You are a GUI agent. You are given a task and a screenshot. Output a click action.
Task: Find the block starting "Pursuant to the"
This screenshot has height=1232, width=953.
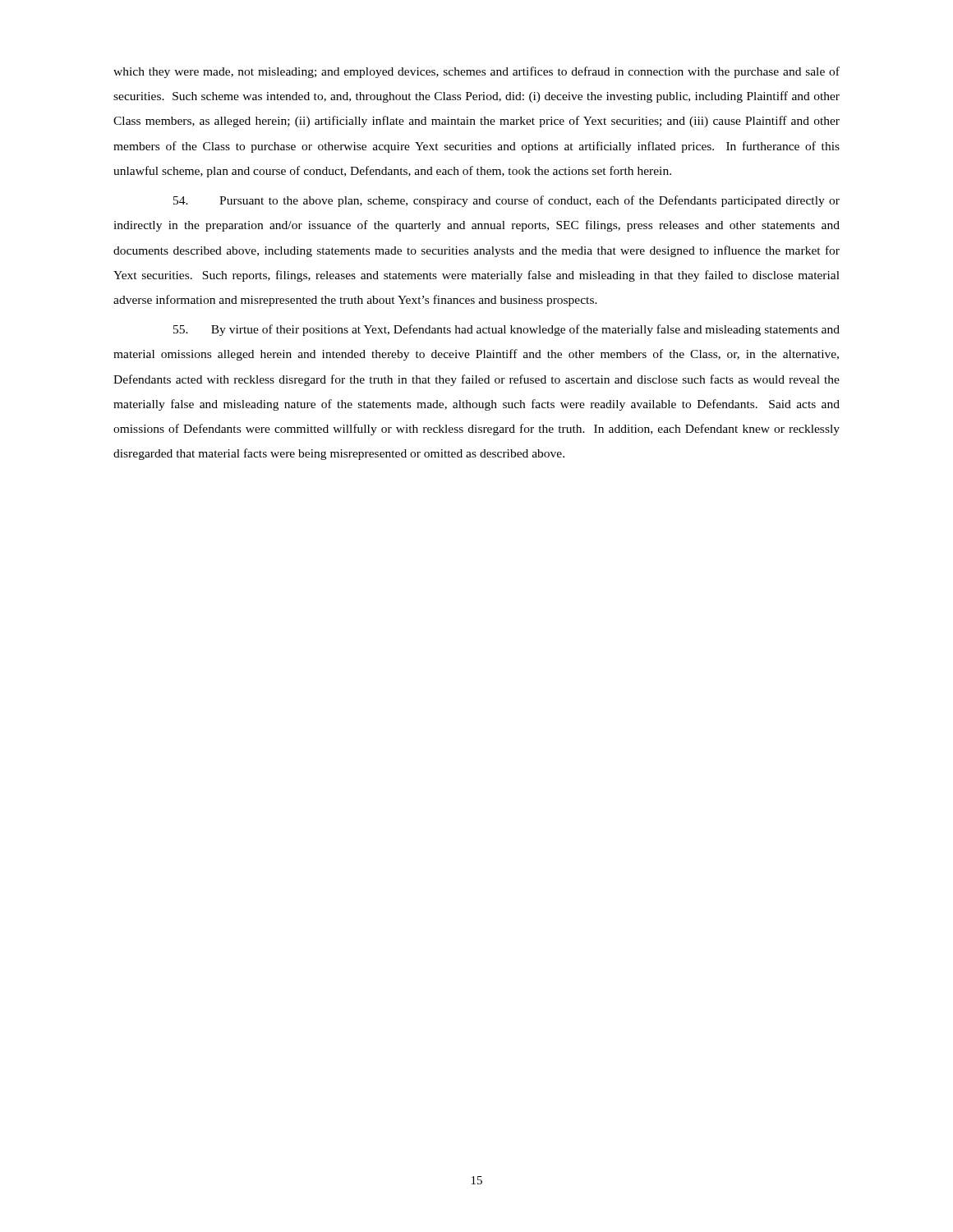pos(476,250)
